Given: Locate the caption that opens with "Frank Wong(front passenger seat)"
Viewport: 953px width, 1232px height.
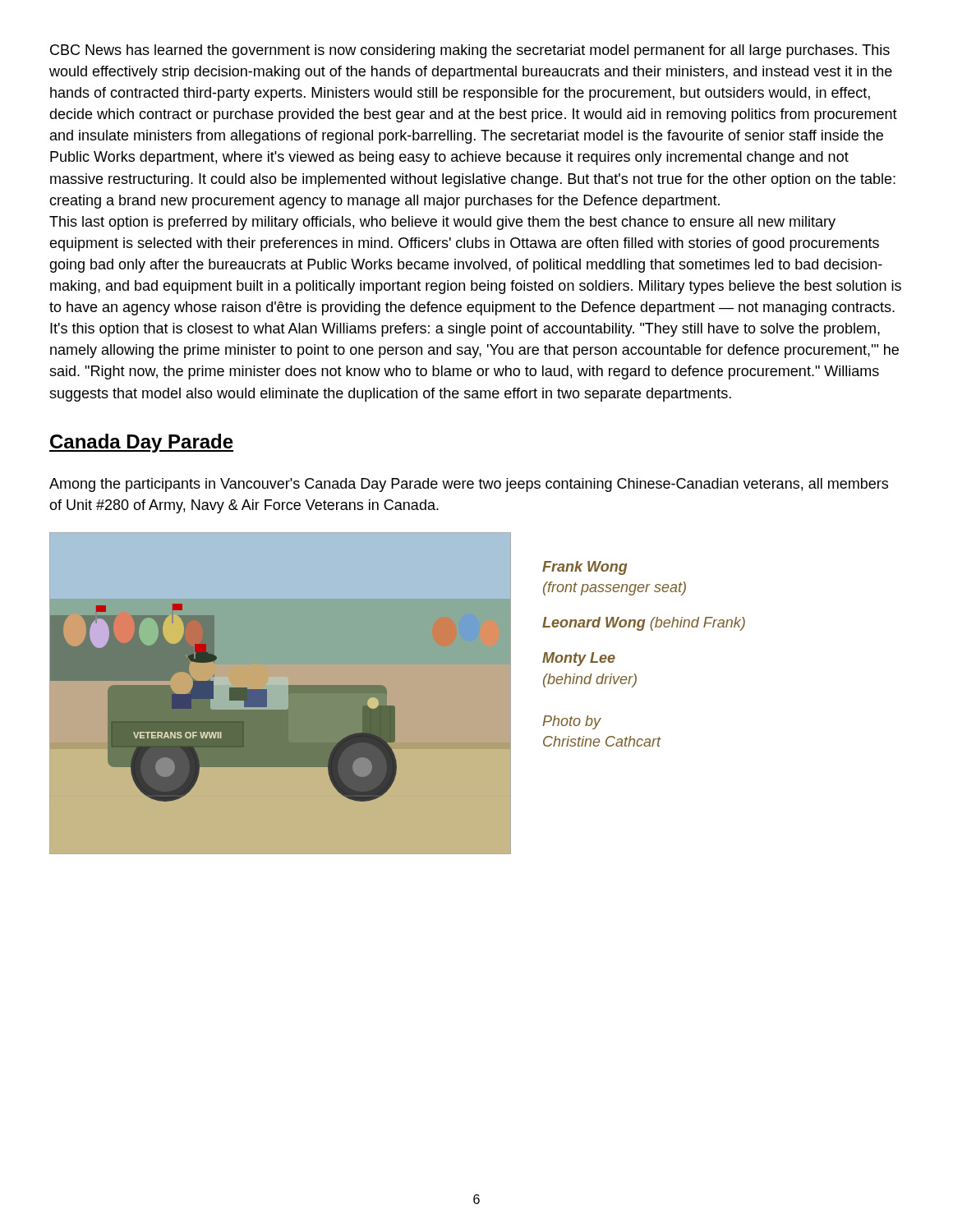Looking at the screenshot, I should (x=585, y=568).
